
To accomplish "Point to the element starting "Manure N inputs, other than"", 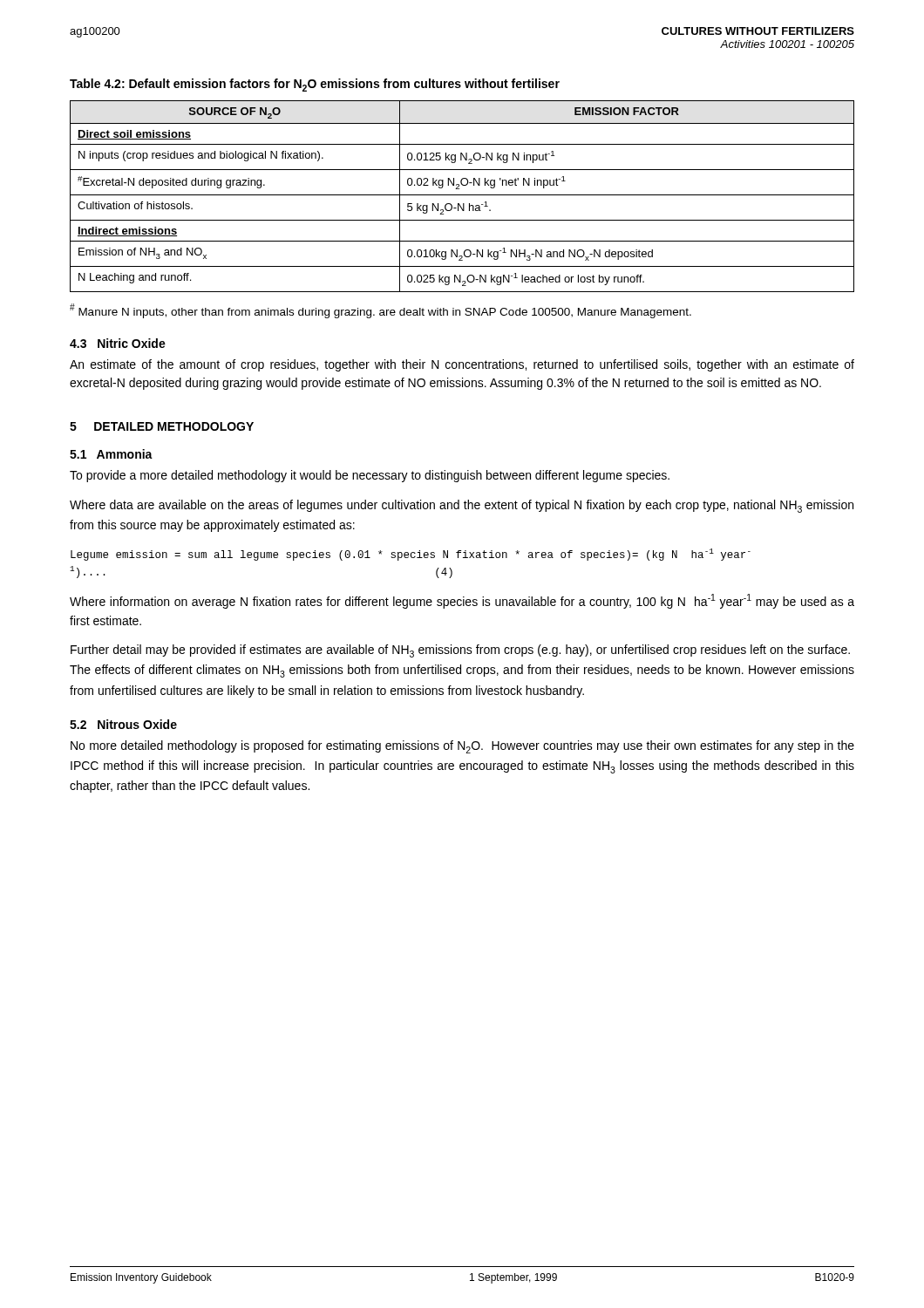I will tap(381, 310).
